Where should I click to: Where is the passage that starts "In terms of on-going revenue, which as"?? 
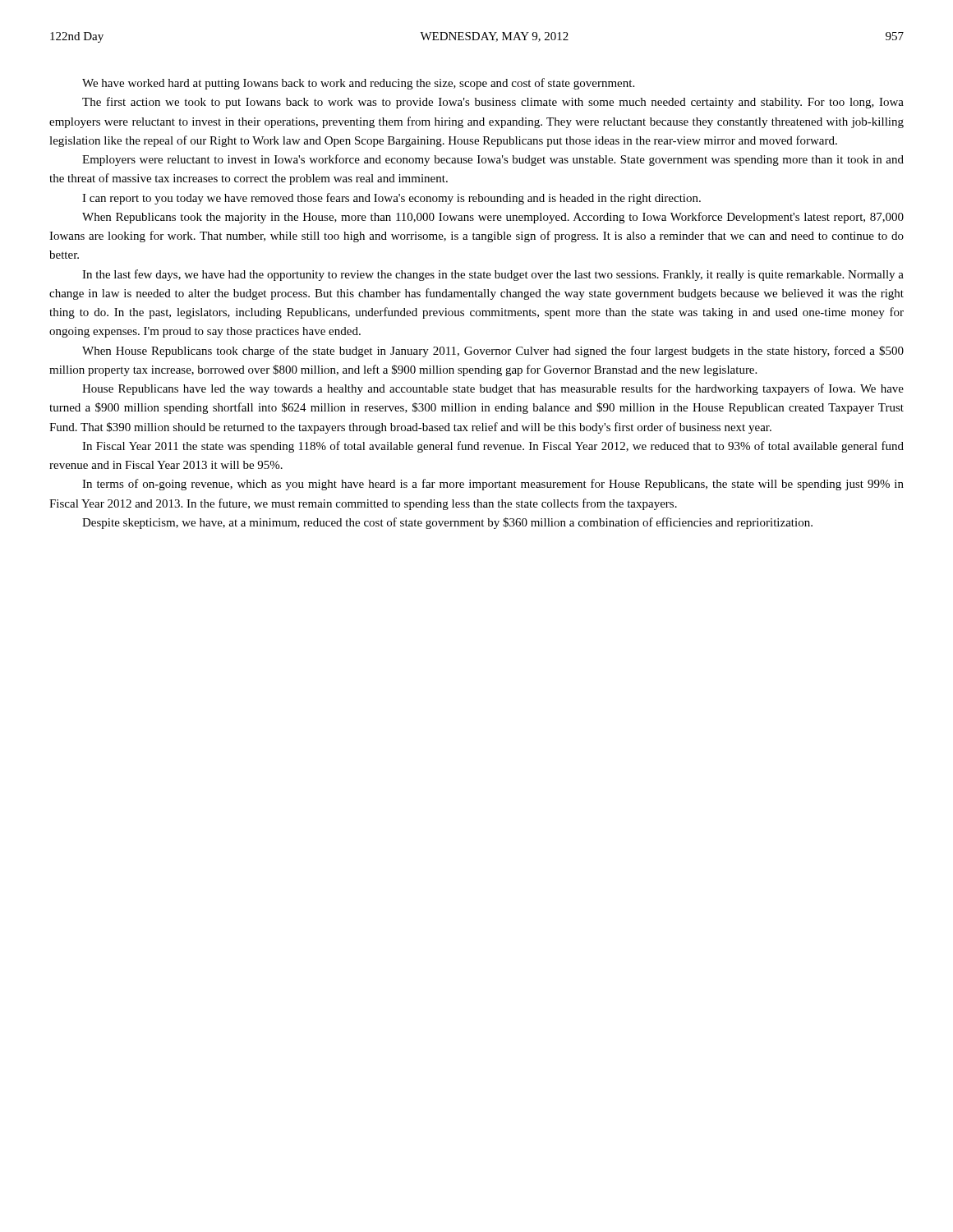pos(476,494)
